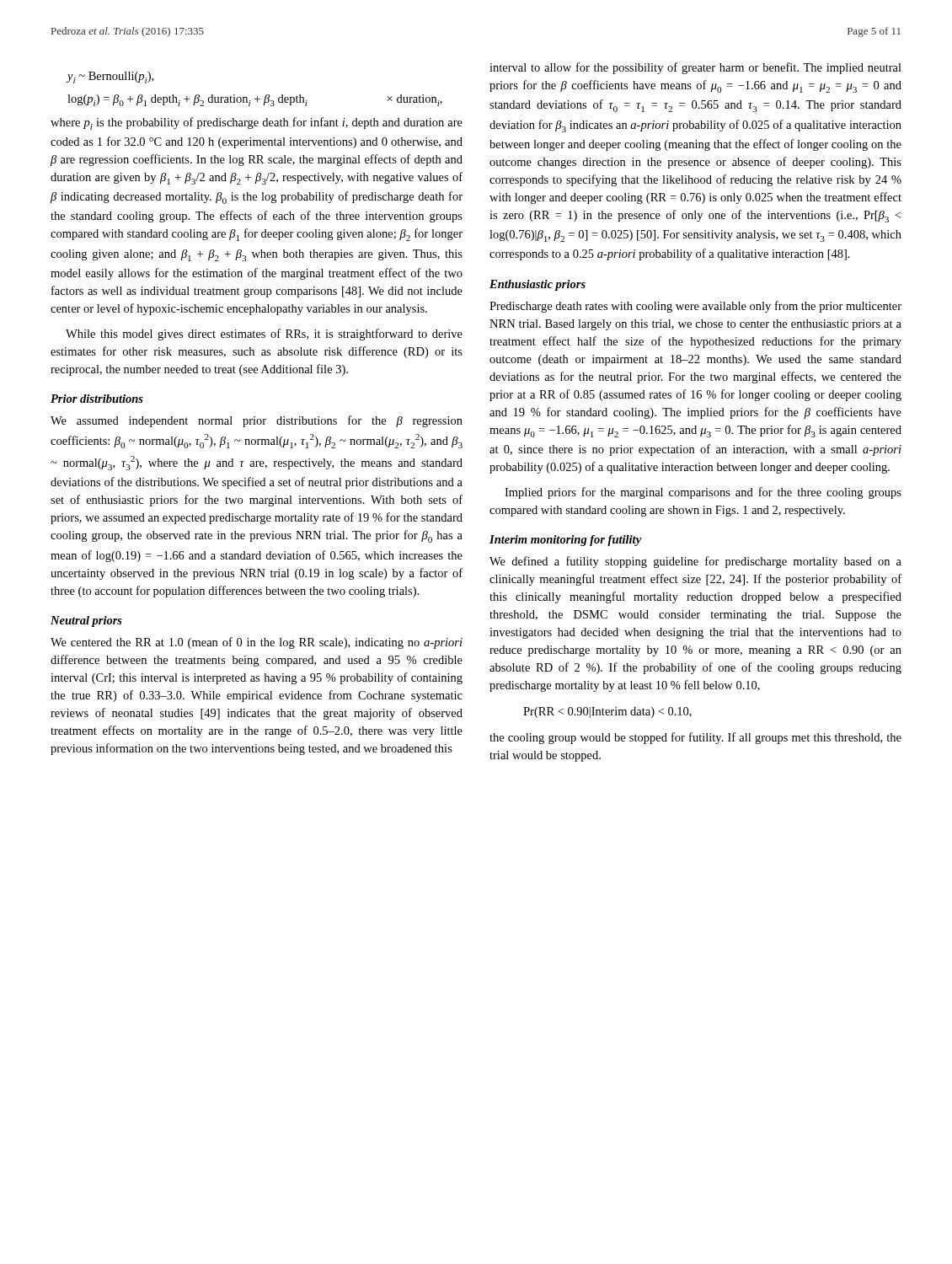Select the passage starting "We assumed independent normal prior distributions for the"
Image resolution: width=952 pixels, height=1264 pixels.
[257, 506]
